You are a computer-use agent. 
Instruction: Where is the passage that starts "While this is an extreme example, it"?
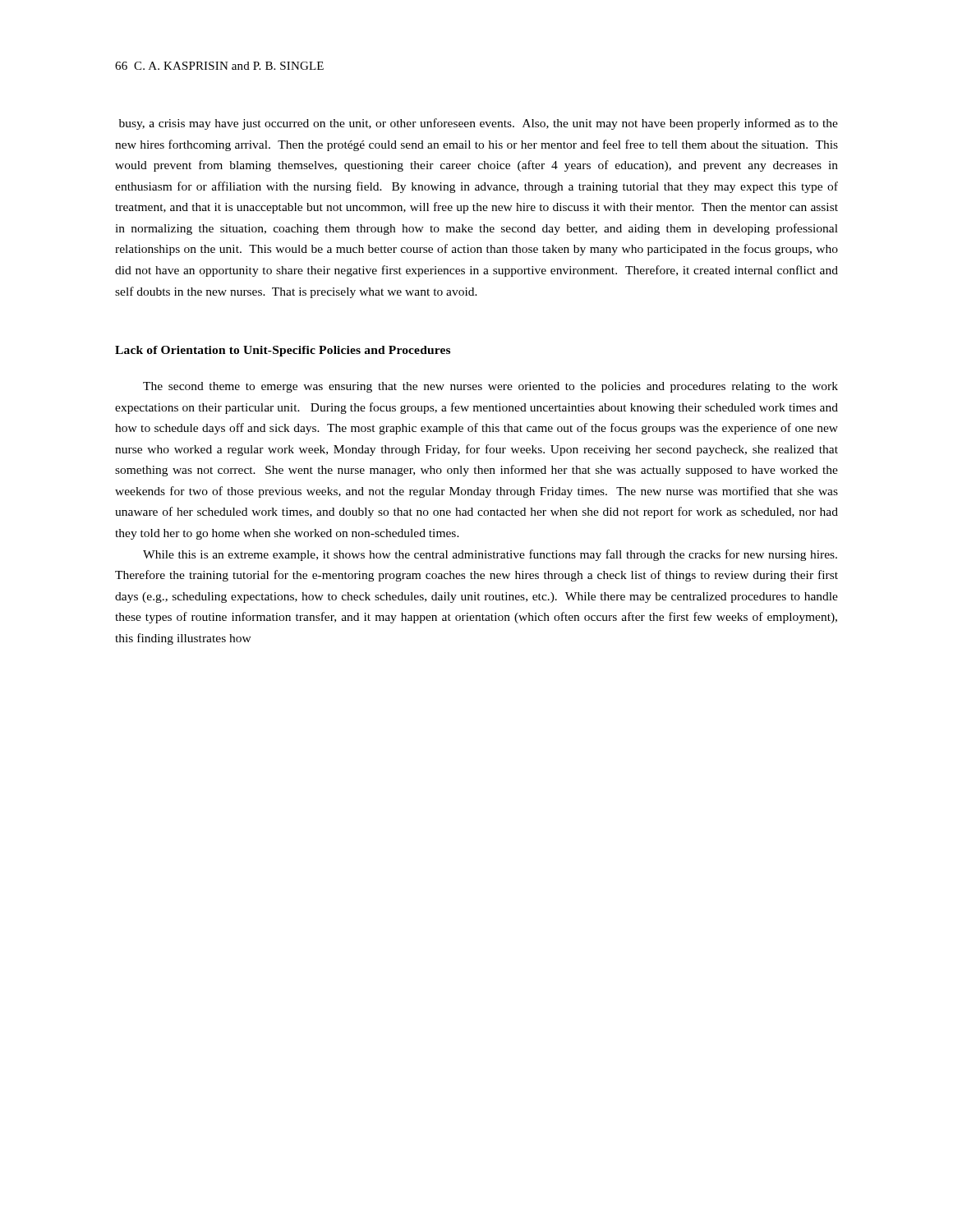[476, 596]
